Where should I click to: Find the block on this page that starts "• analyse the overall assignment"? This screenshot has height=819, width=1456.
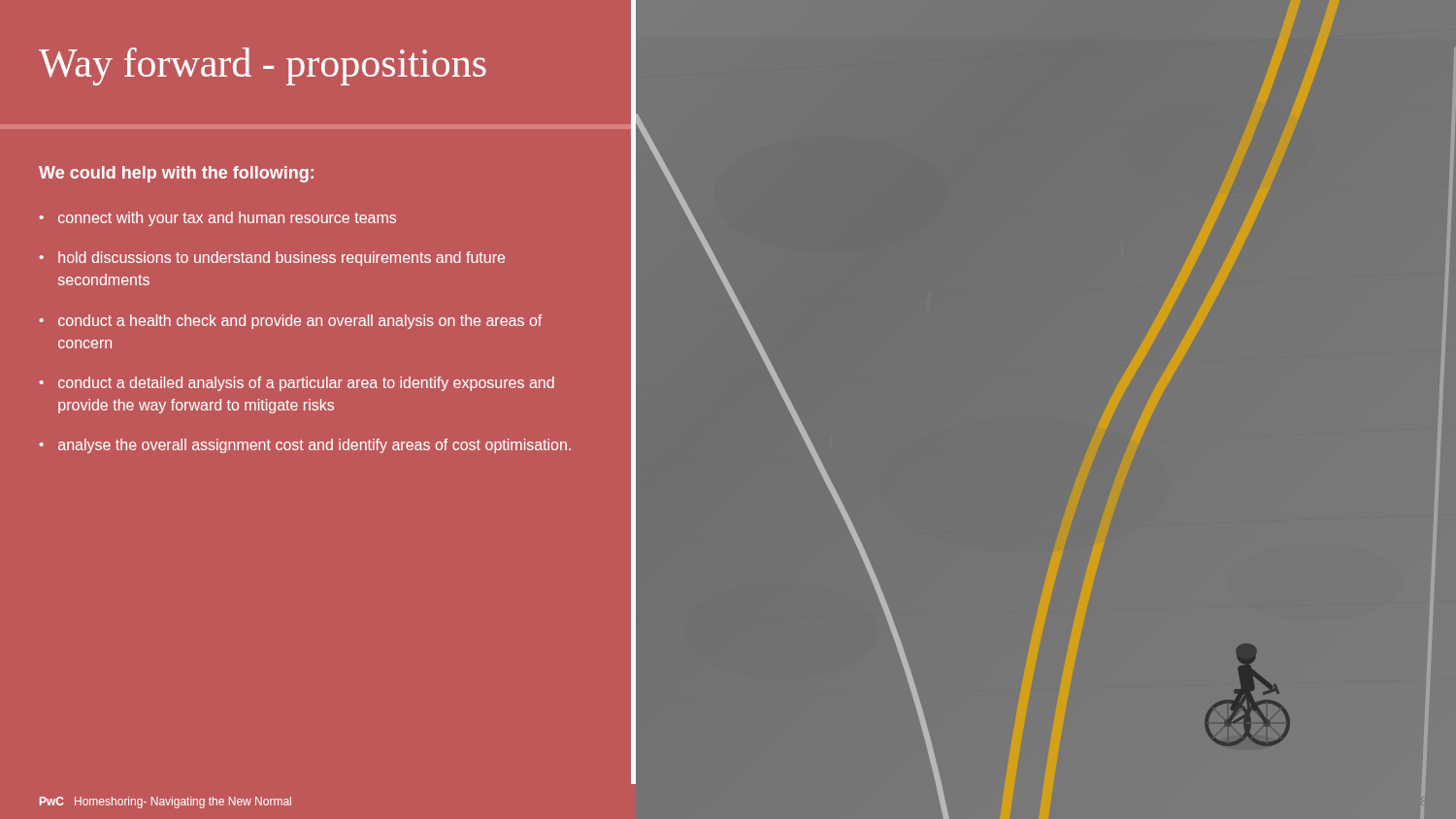coord(305,445)
